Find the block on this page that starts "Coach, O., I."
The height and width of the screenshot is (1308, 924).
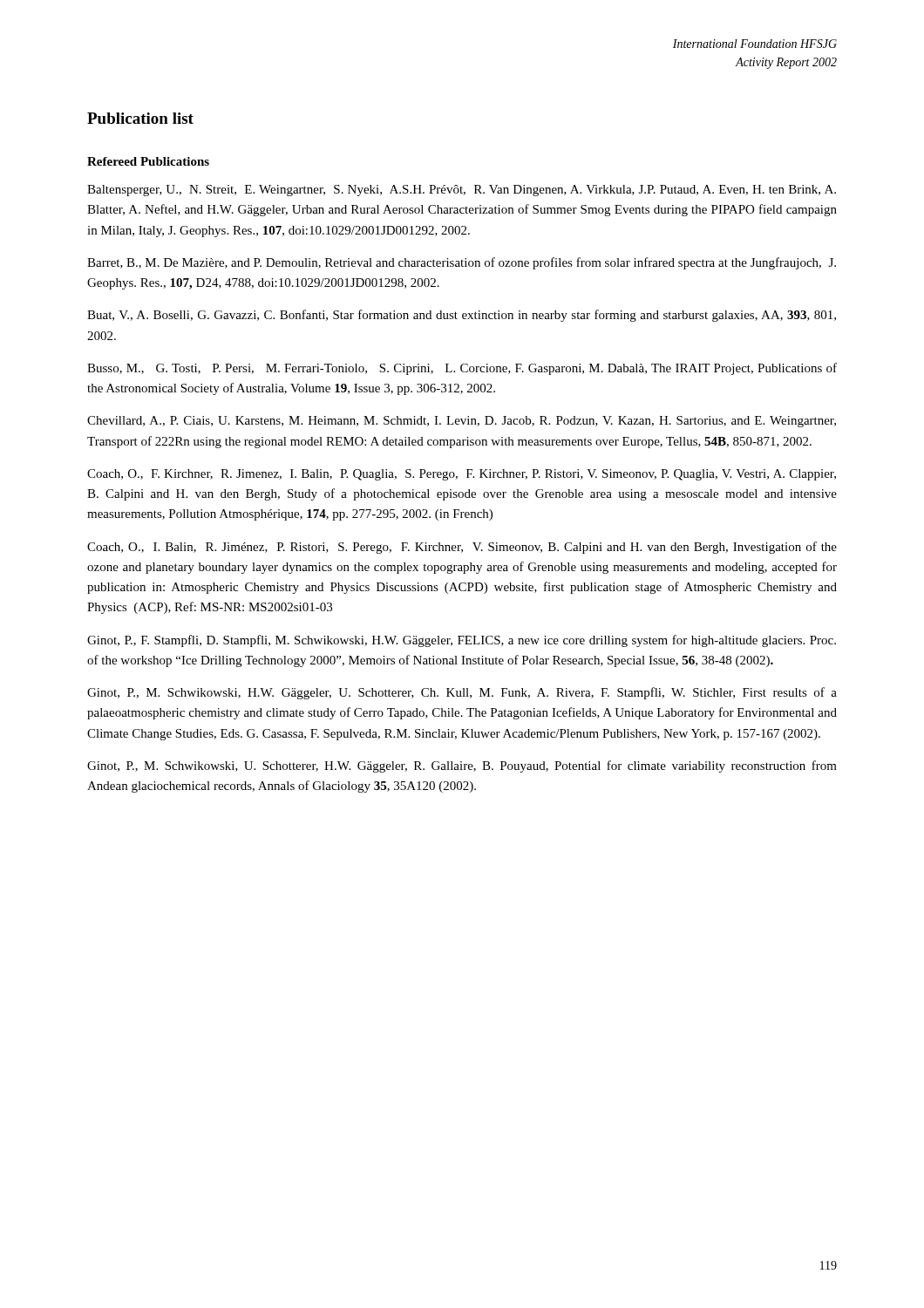click(x=462, y=577)
